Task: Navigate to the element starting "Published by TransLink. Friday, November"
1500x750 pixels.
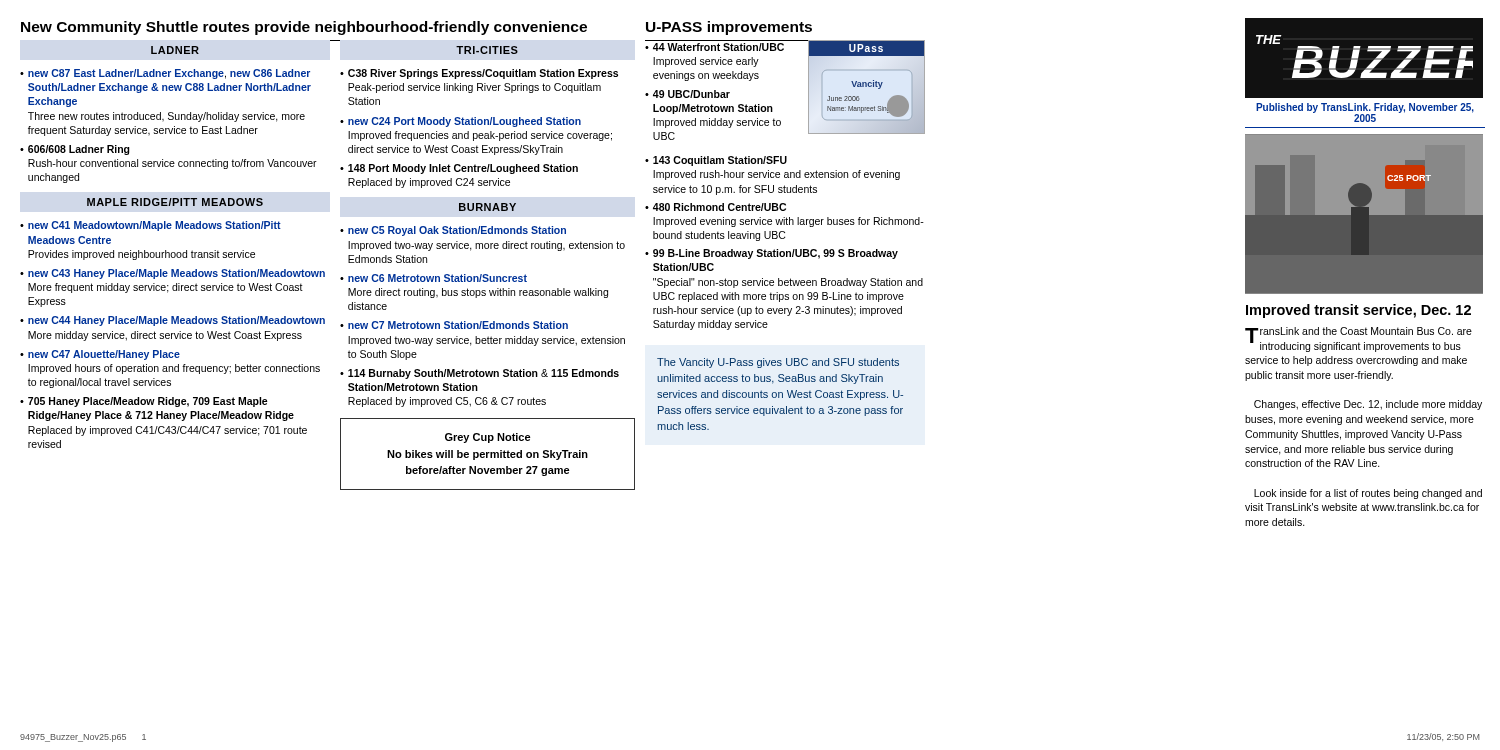Action: (x=1365, y=113)
